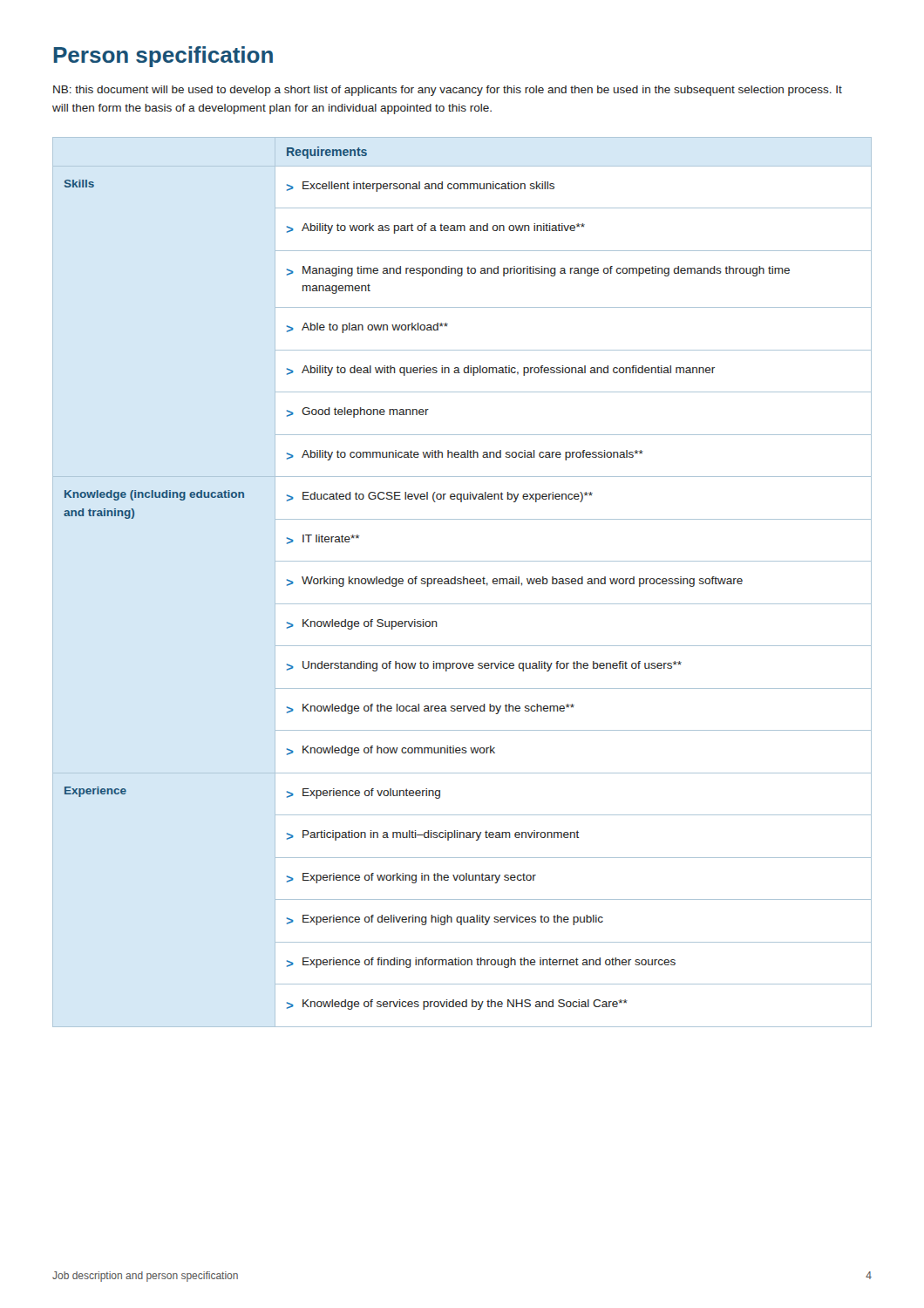Click on the table containing "Skills"
The image size is (924, 1308).
[x=462, y=582]
